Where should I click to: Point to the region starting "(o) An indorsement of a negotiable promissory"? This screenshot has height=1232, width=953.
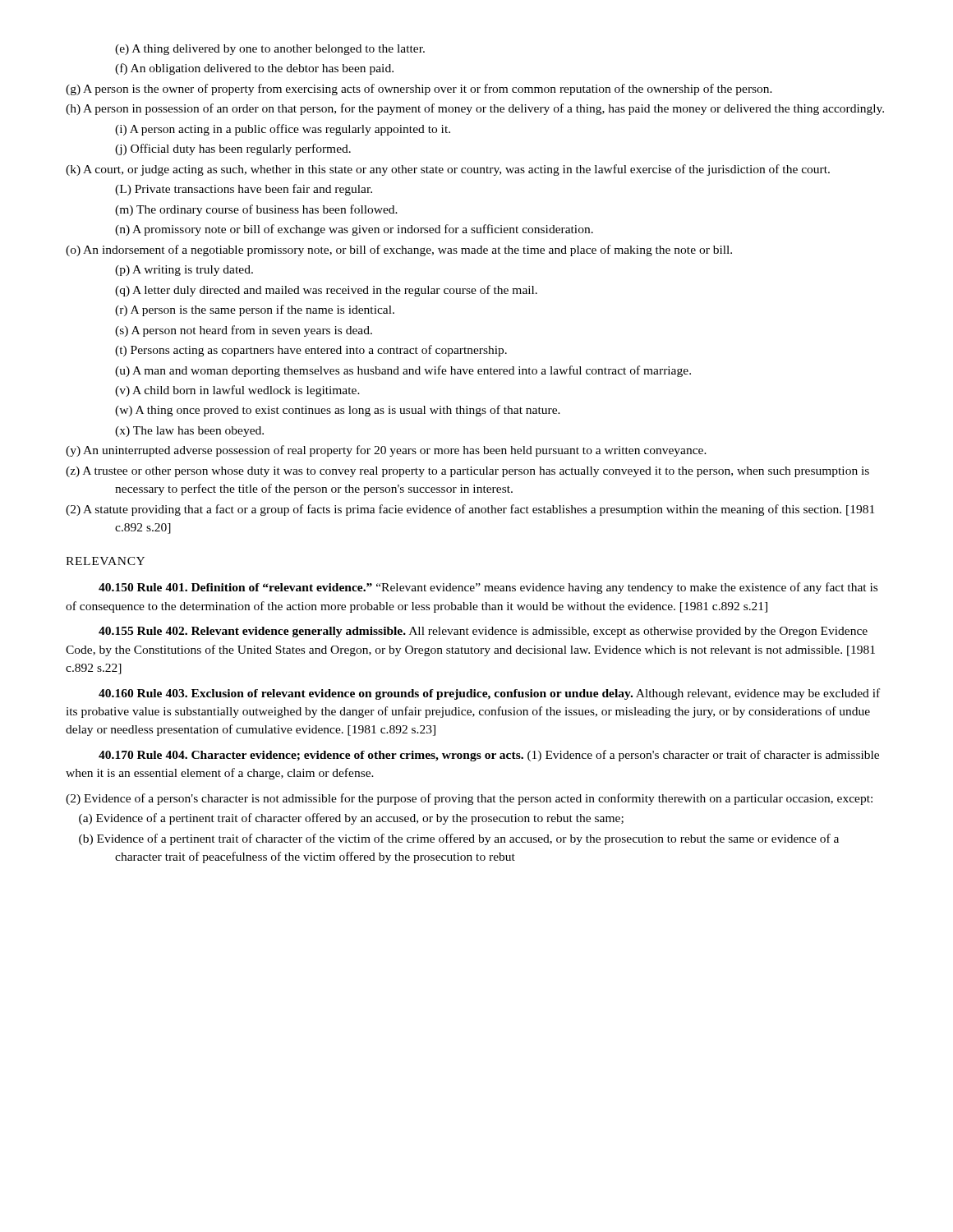coord(399,249)
